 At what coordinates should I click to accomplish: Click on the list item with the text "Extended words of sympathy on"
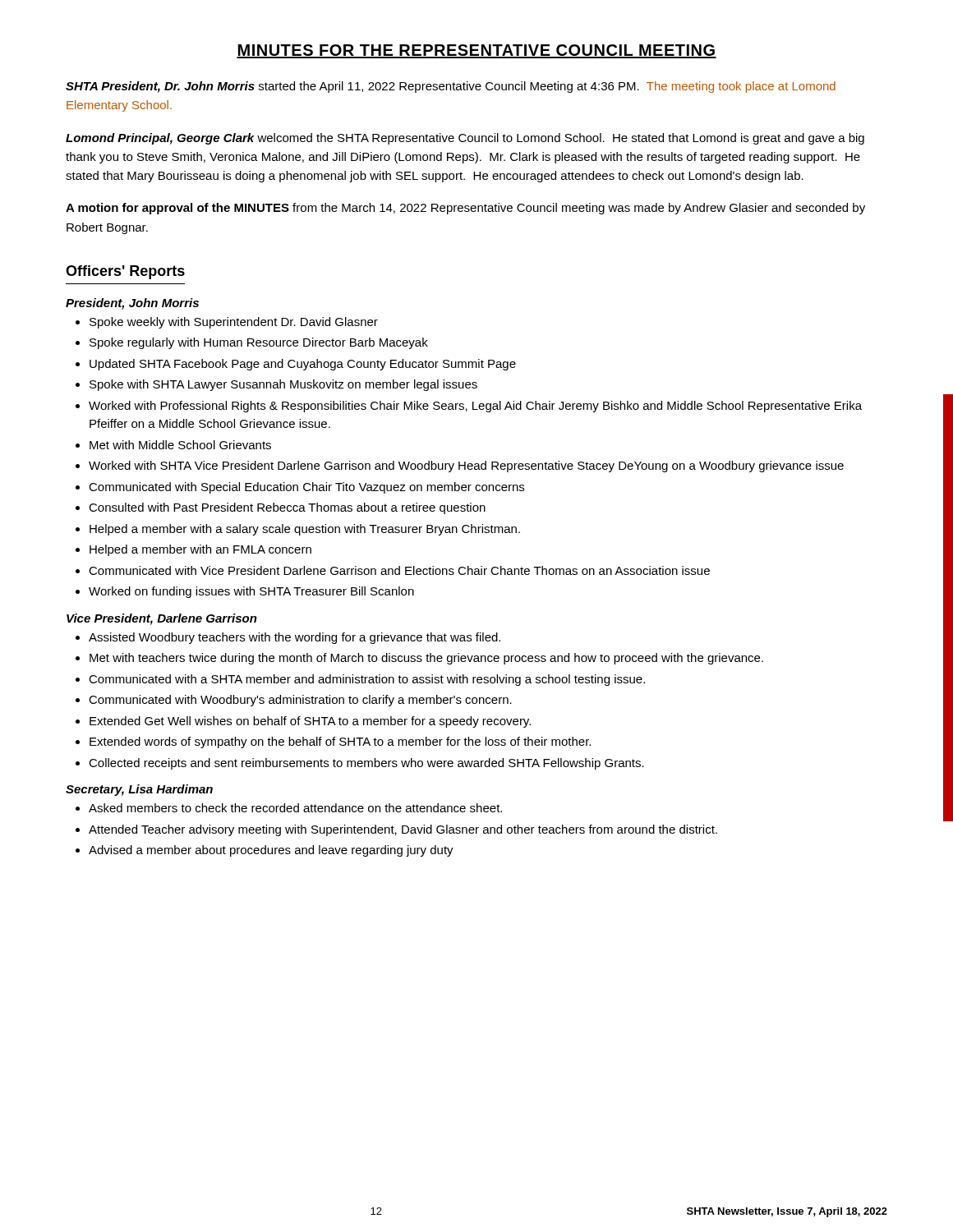point(476,742)
